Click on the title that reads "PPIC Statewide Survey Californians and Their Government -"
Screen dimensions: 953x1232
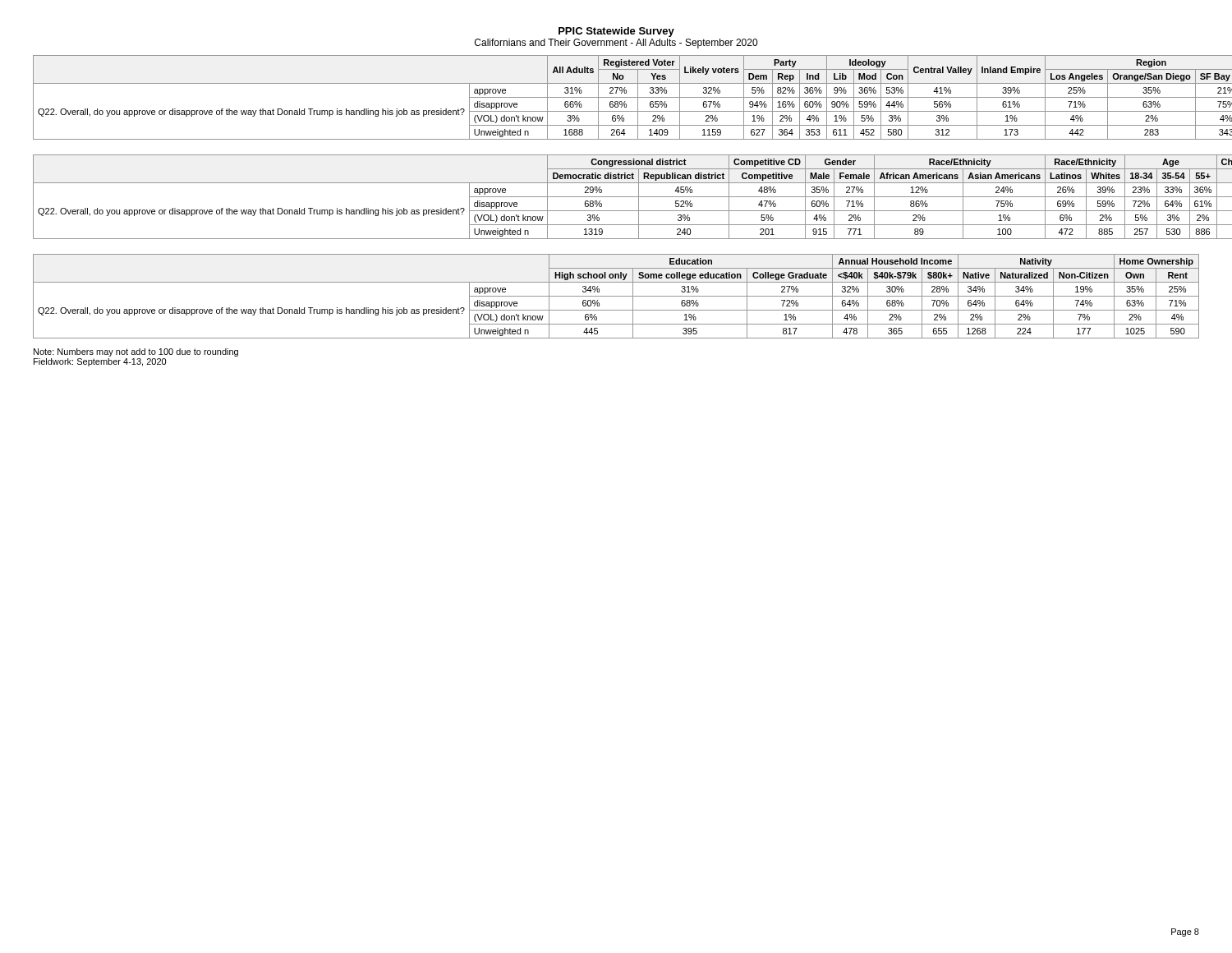(616, 37)
